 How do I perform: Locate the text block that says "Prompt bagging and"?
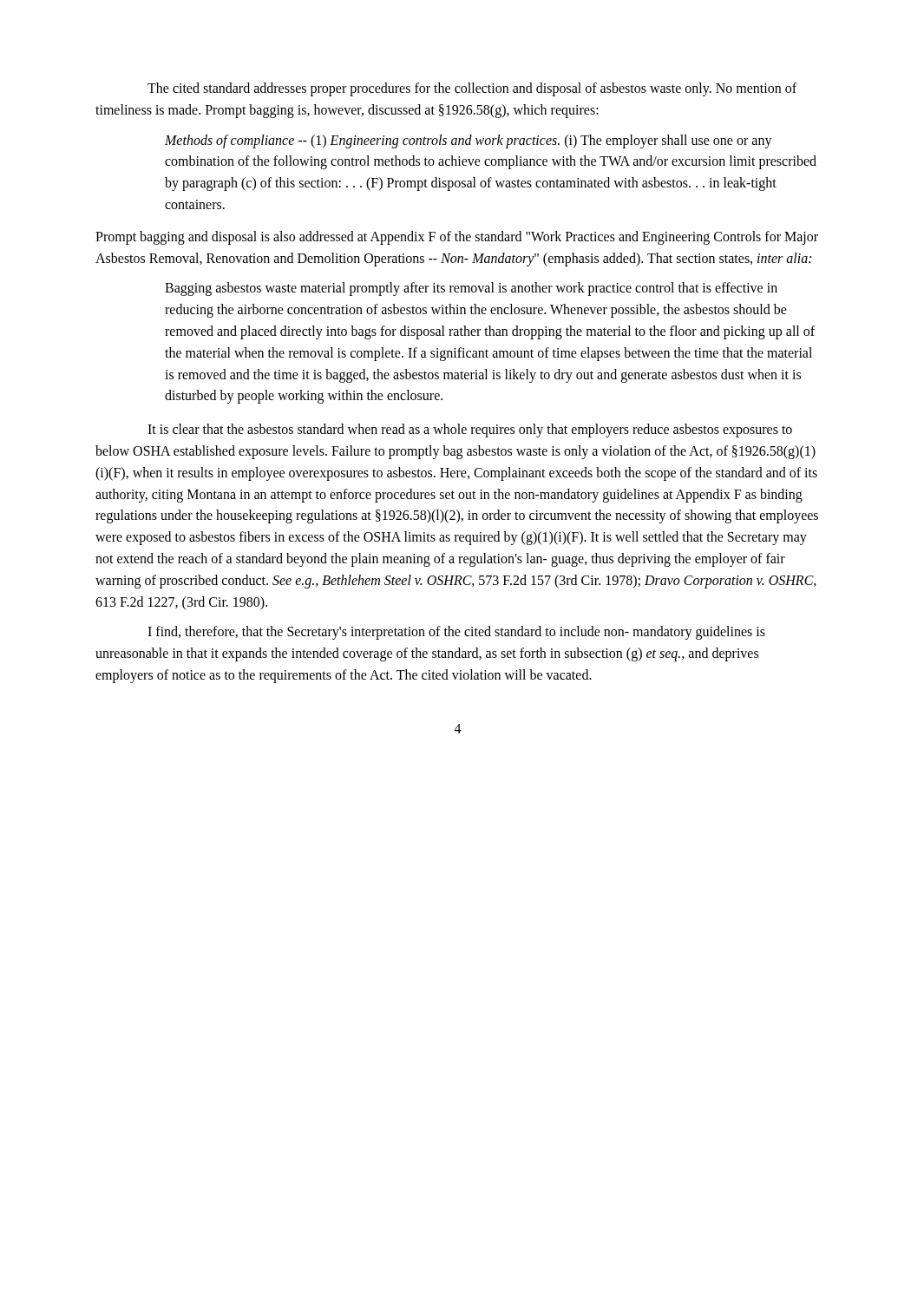458,248
